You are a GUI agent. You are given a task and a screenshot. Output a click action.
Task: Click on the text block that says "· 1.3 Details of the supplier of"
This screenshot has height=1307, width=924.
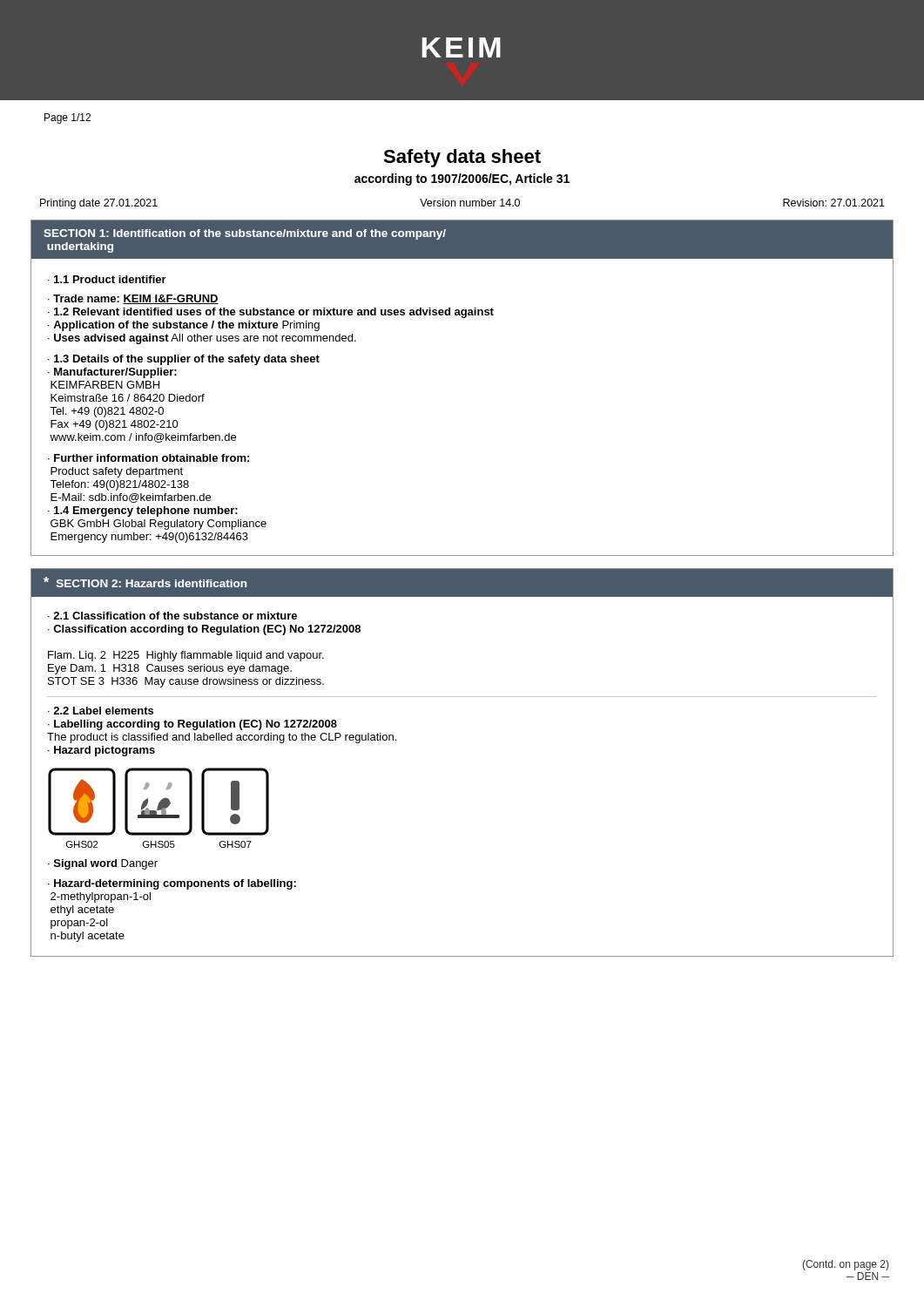coord(183,398)
